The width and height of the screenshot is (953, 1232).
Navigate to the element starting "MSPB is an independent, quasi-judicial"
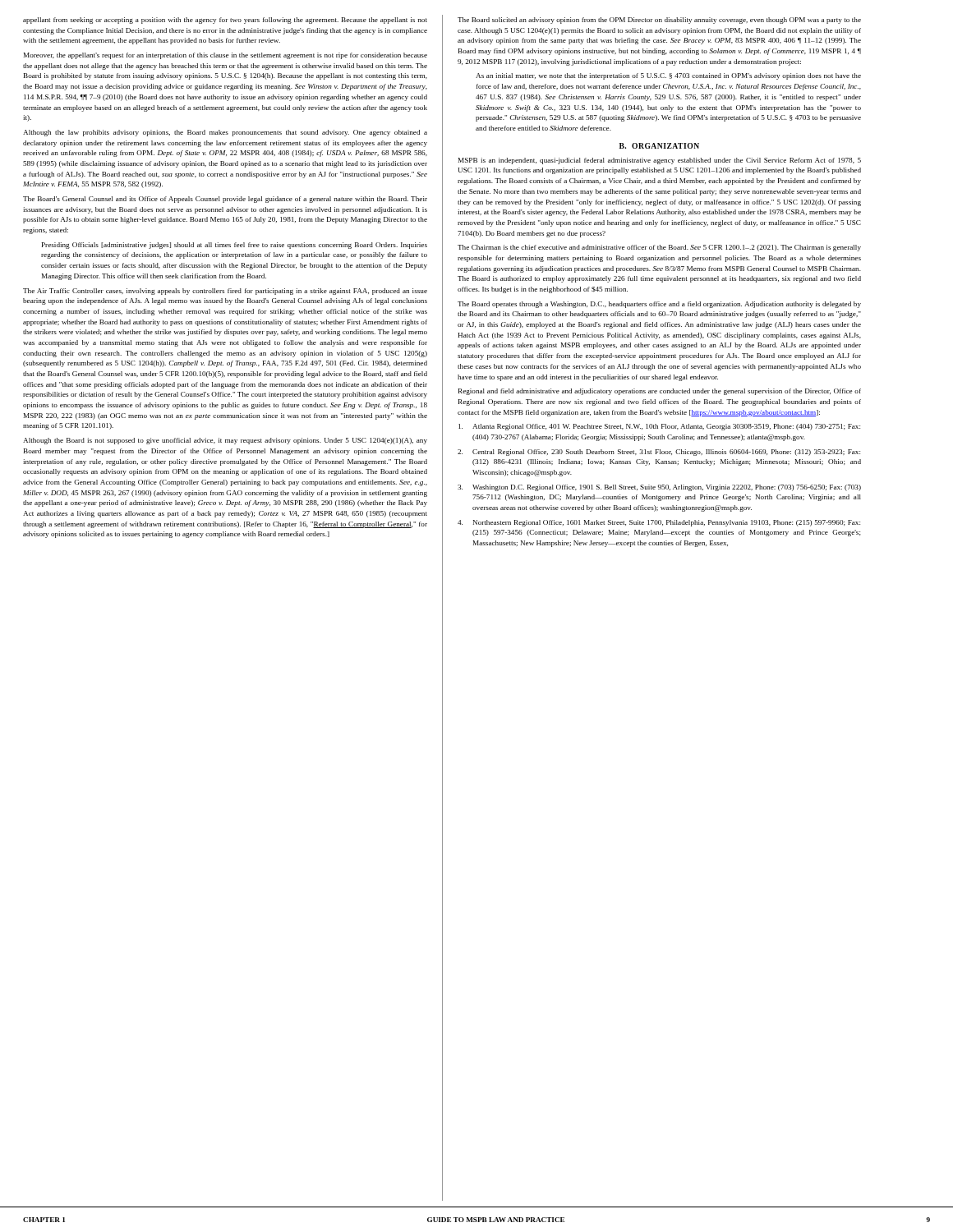659,197
